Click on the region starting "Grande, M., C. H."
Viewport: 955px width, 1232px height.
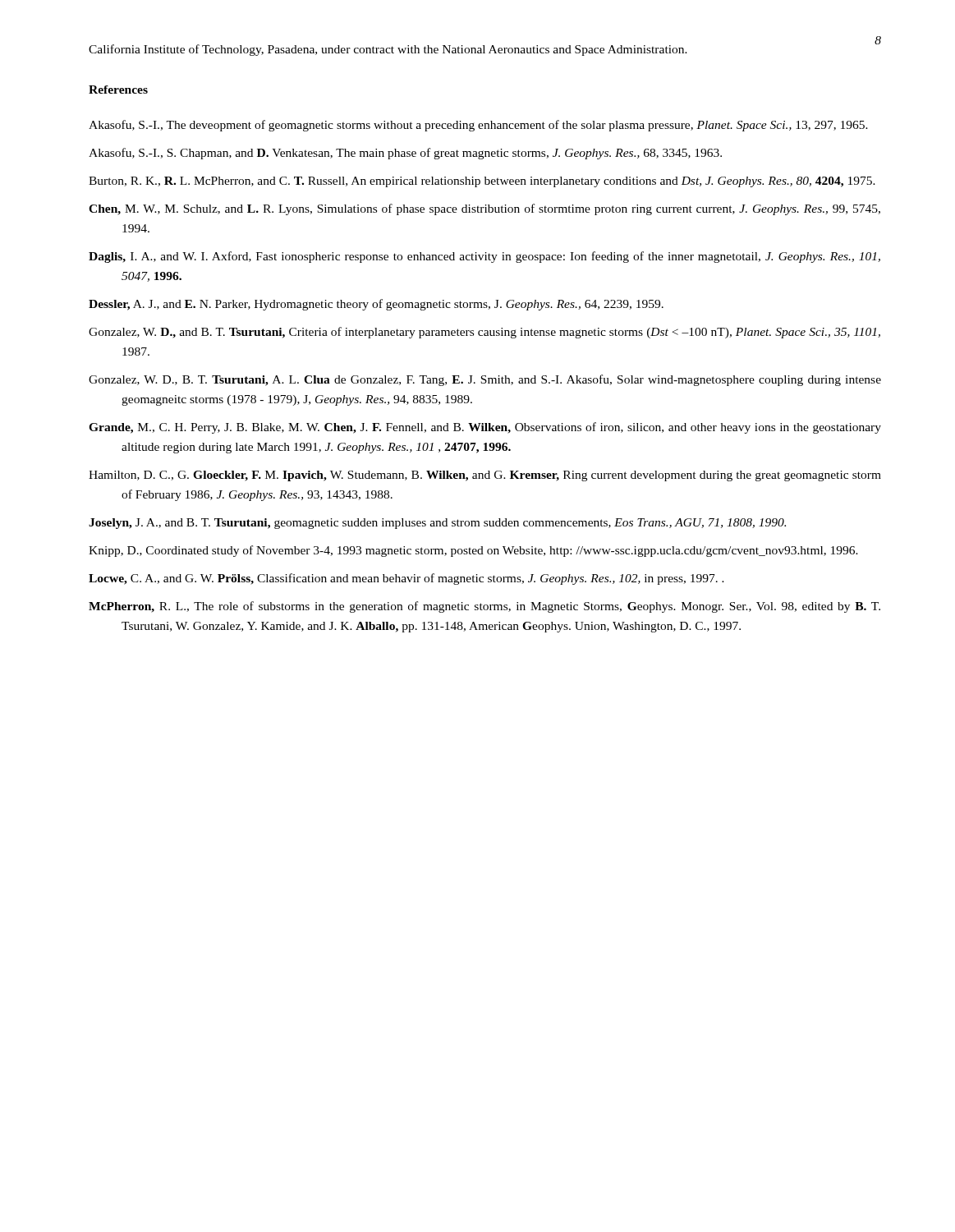pyautogui.click(x=485, y=437)
